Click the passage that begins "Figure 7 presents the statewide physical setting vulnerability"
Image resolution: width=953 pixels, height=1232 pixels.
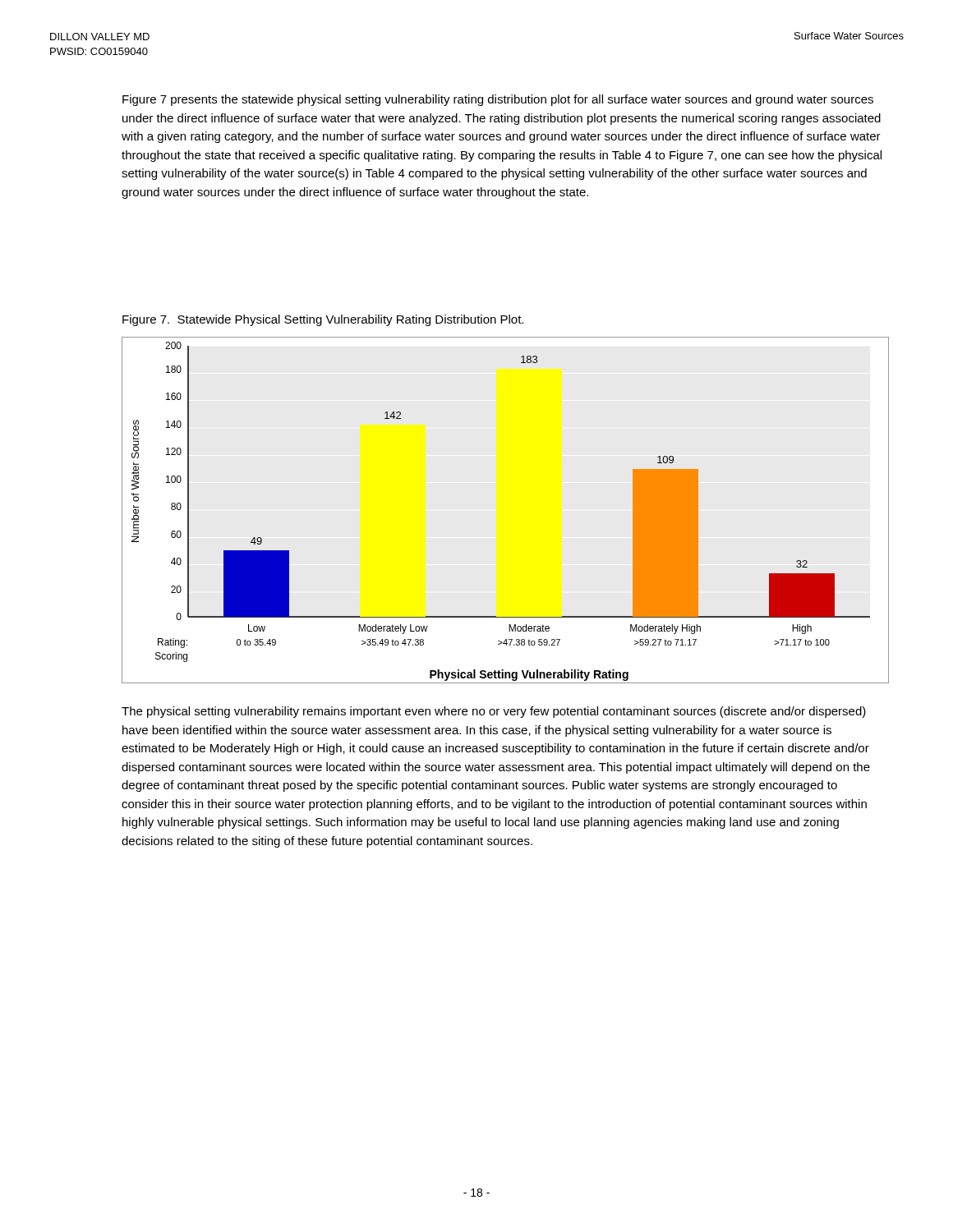[502, 145]
